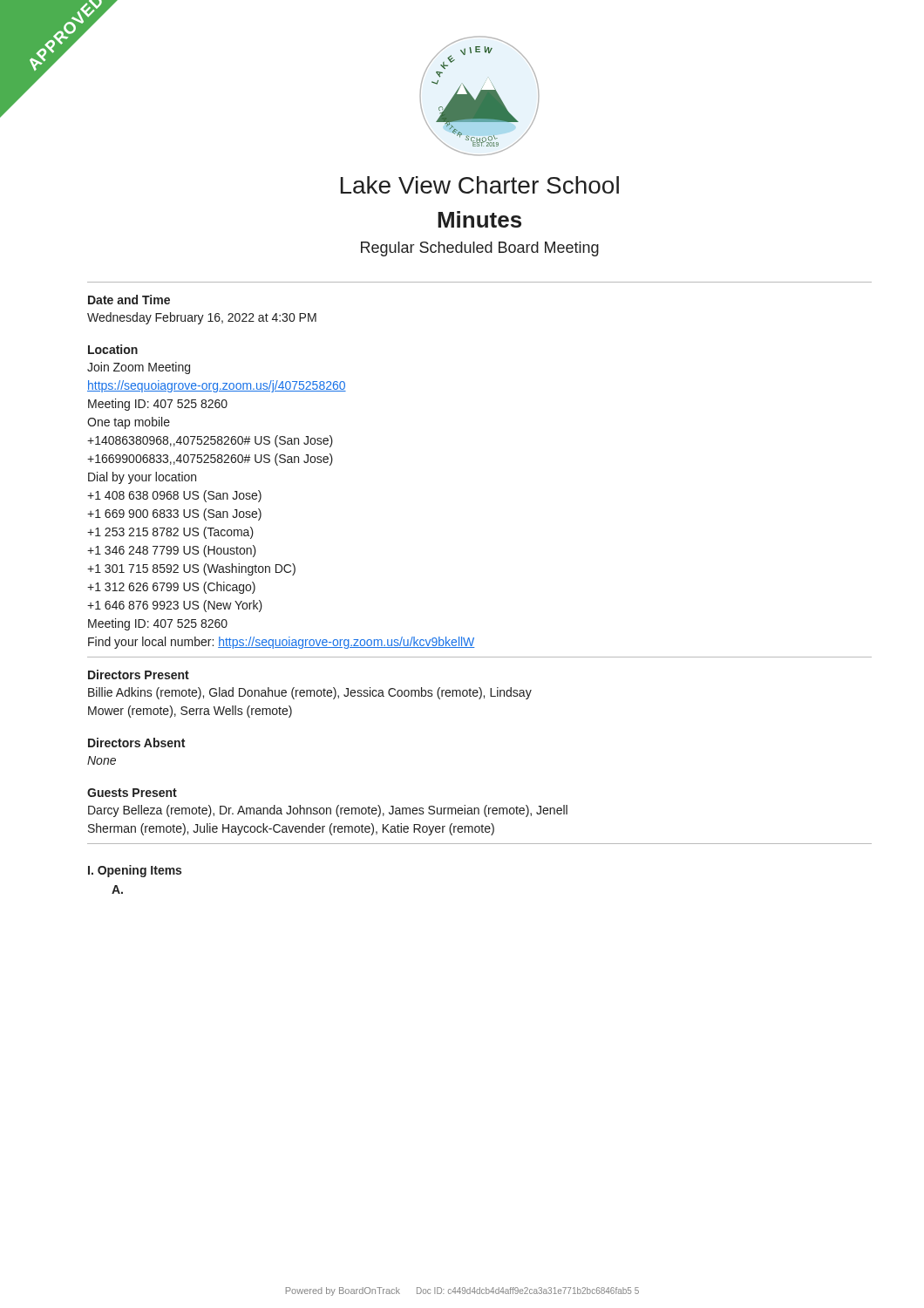Find the logo

coord(479,97)
